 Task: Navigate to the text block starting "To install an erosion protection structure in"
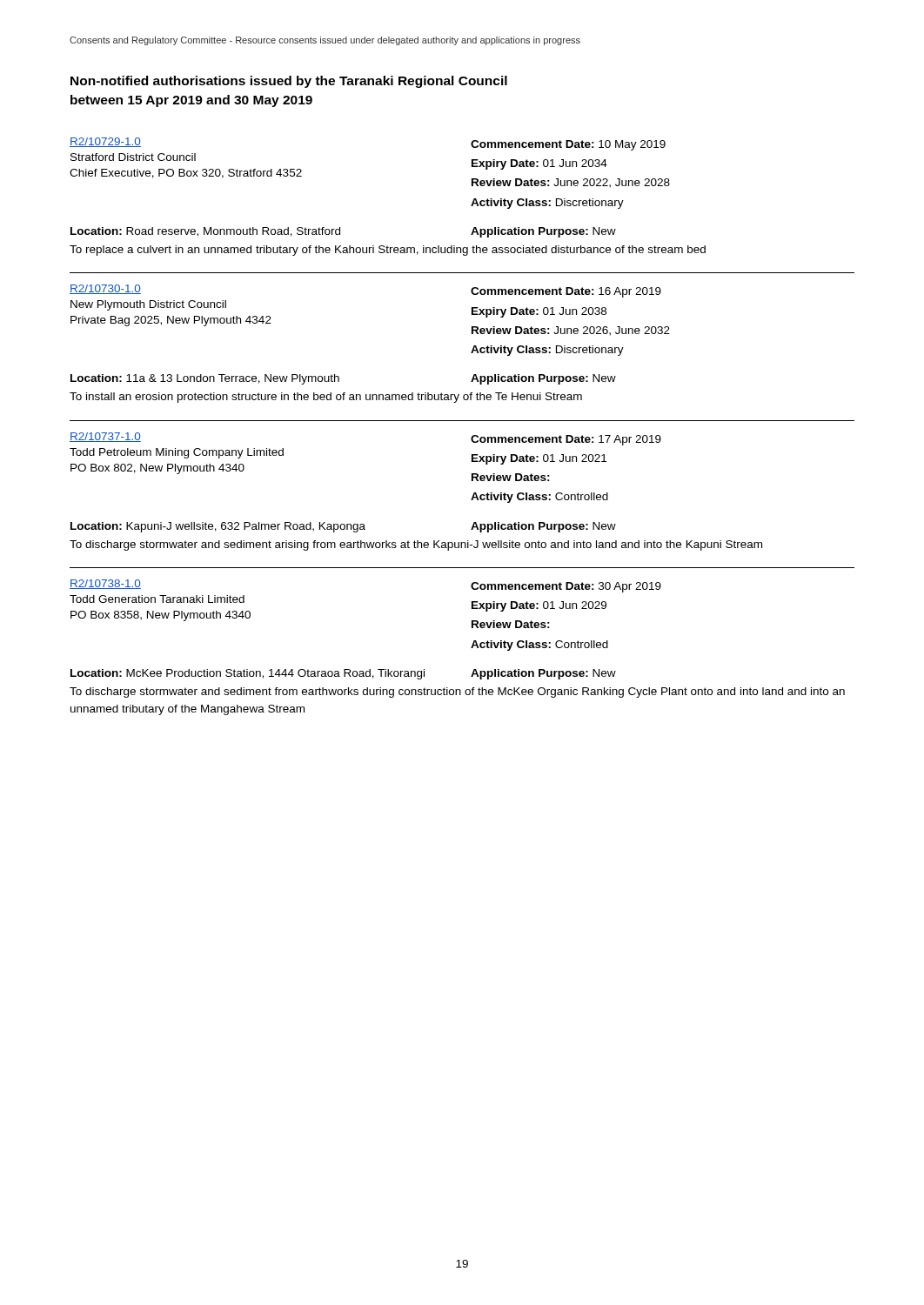pyautogui.click(x=326, y=397)
